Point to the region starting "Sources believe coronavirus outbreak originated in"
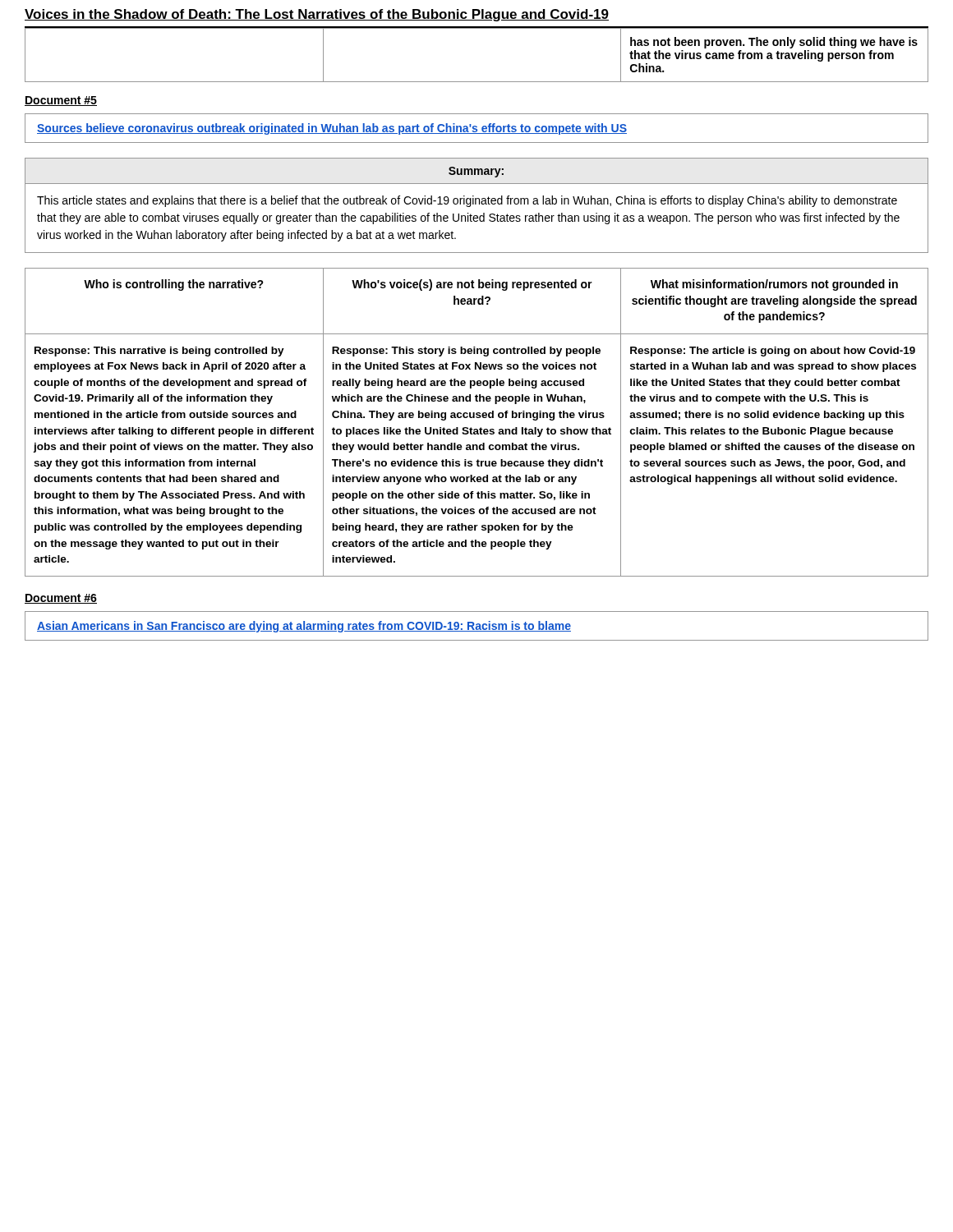Viewport: 953px width, 1232px height. click(x=332, y=128)
